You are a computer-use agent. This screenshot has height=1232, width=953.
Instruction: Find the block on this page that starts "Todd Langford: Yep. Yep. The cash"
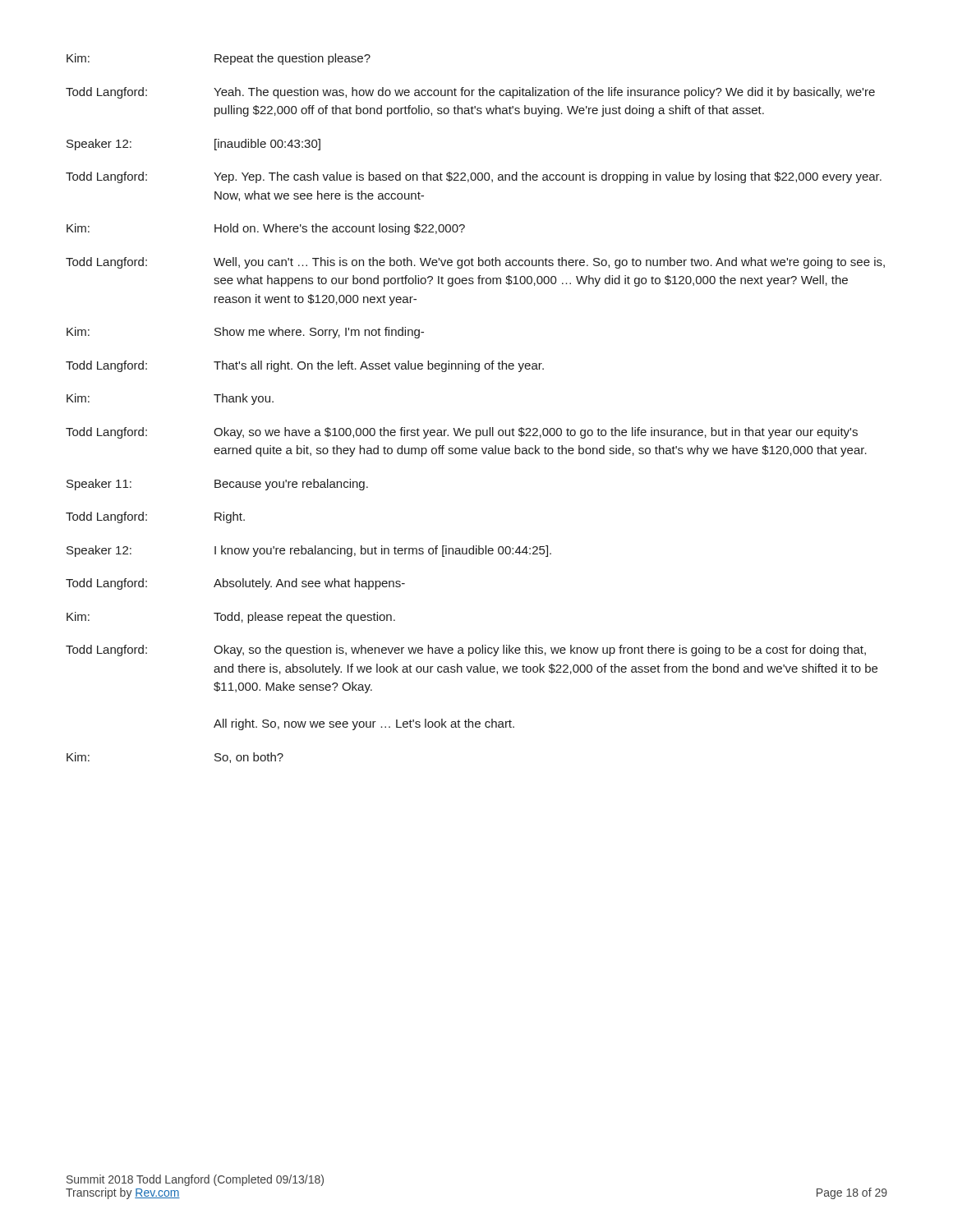click(x=476, y=186)
